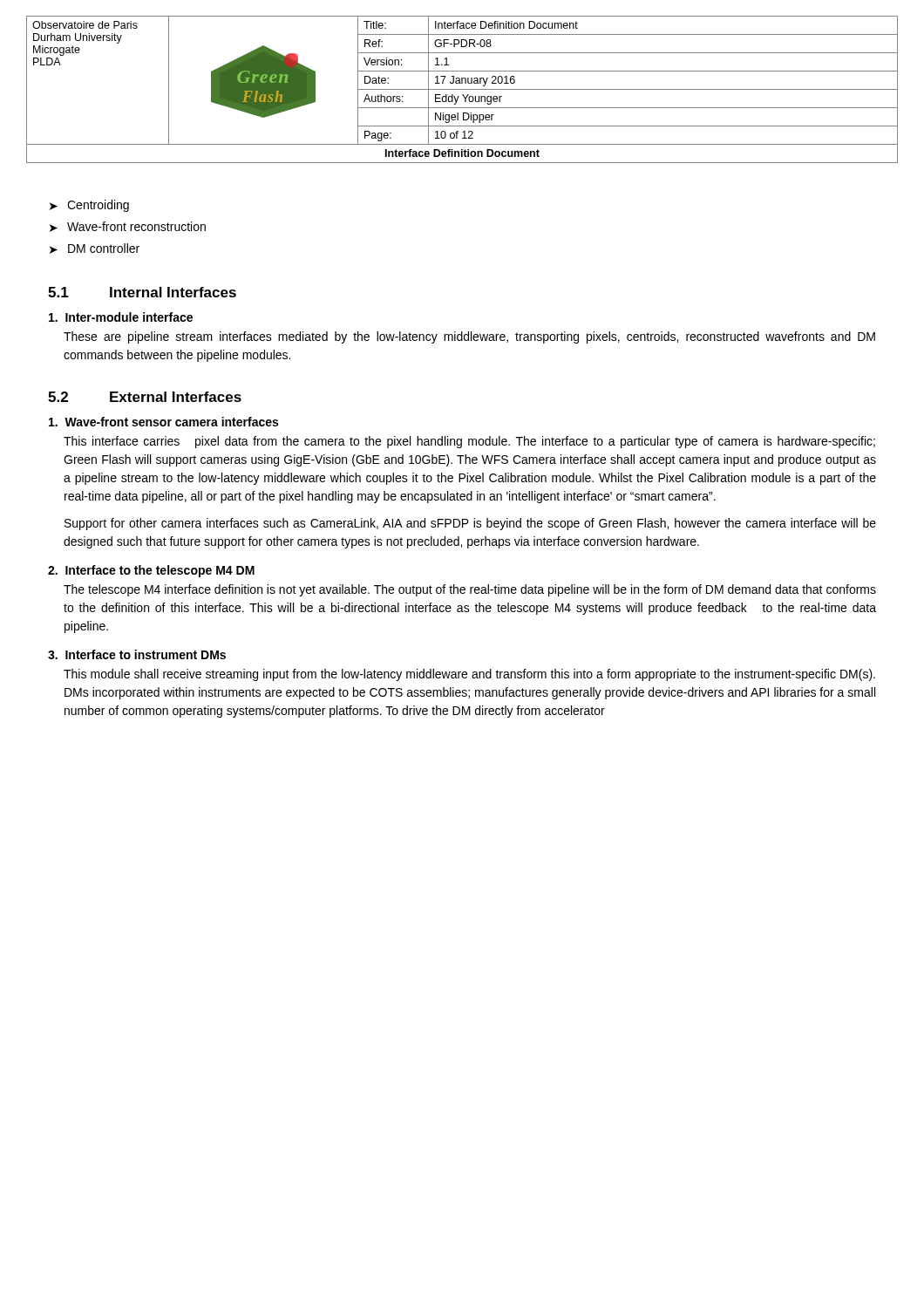The width and height of the screenshot is (924, 1308).
Task: Click on the text block that says "This module shall"
Action: [470, 692]
